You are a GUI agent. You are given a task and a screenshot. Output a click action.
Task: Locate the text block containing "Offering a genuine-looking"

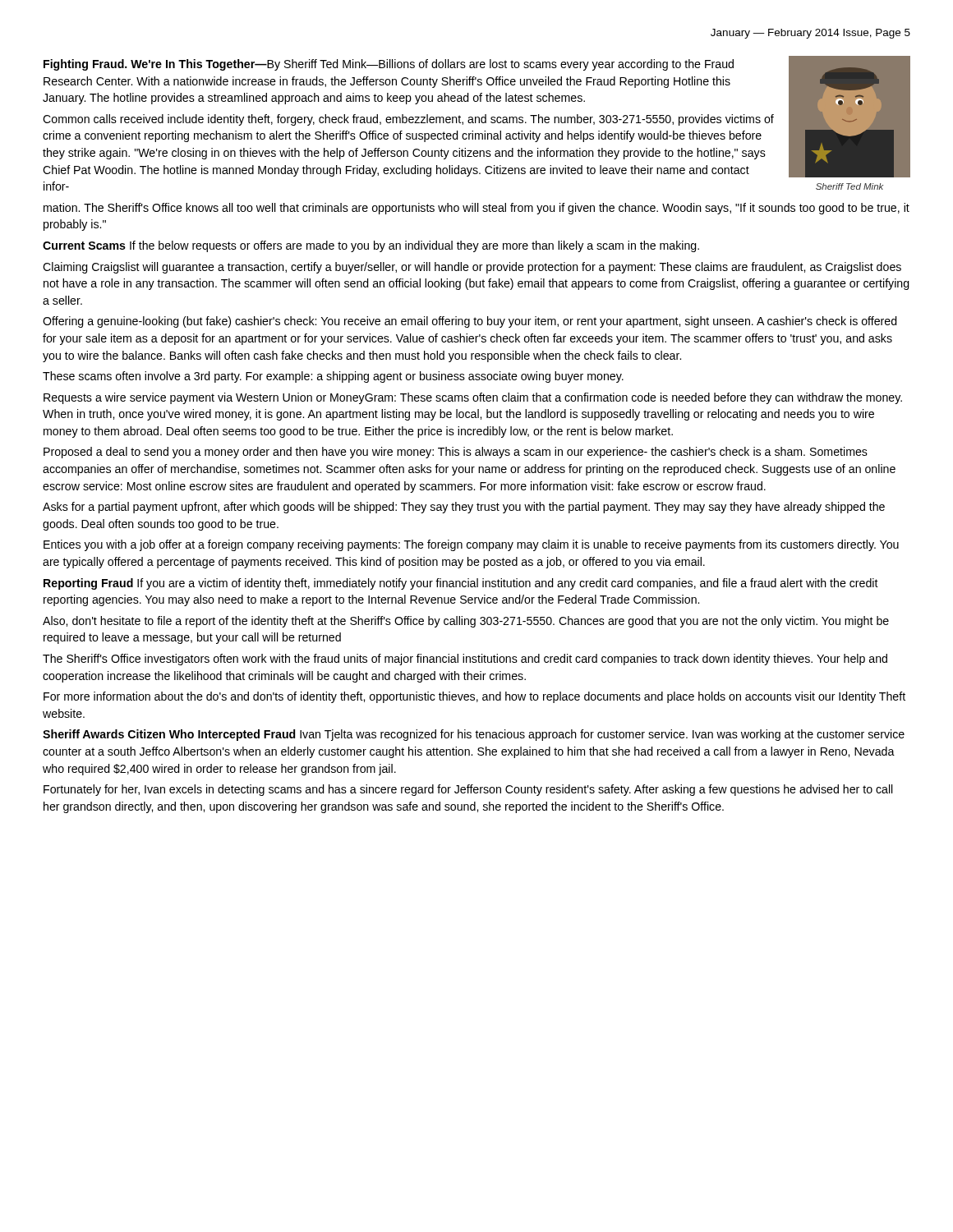pyautogui.click(x=476, y=339)
